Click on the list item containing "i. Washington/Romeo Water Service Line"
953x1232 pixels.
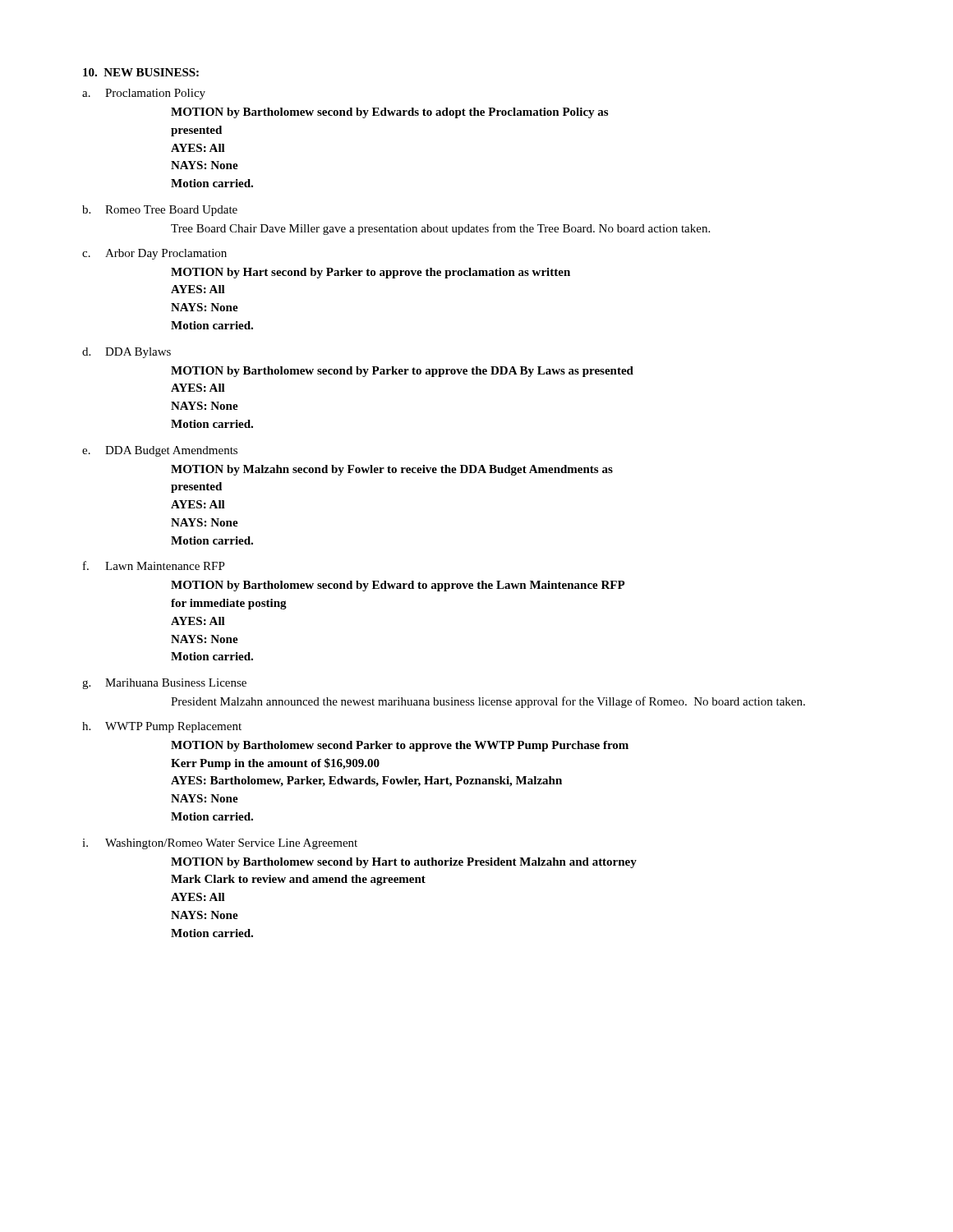(220, 844)
